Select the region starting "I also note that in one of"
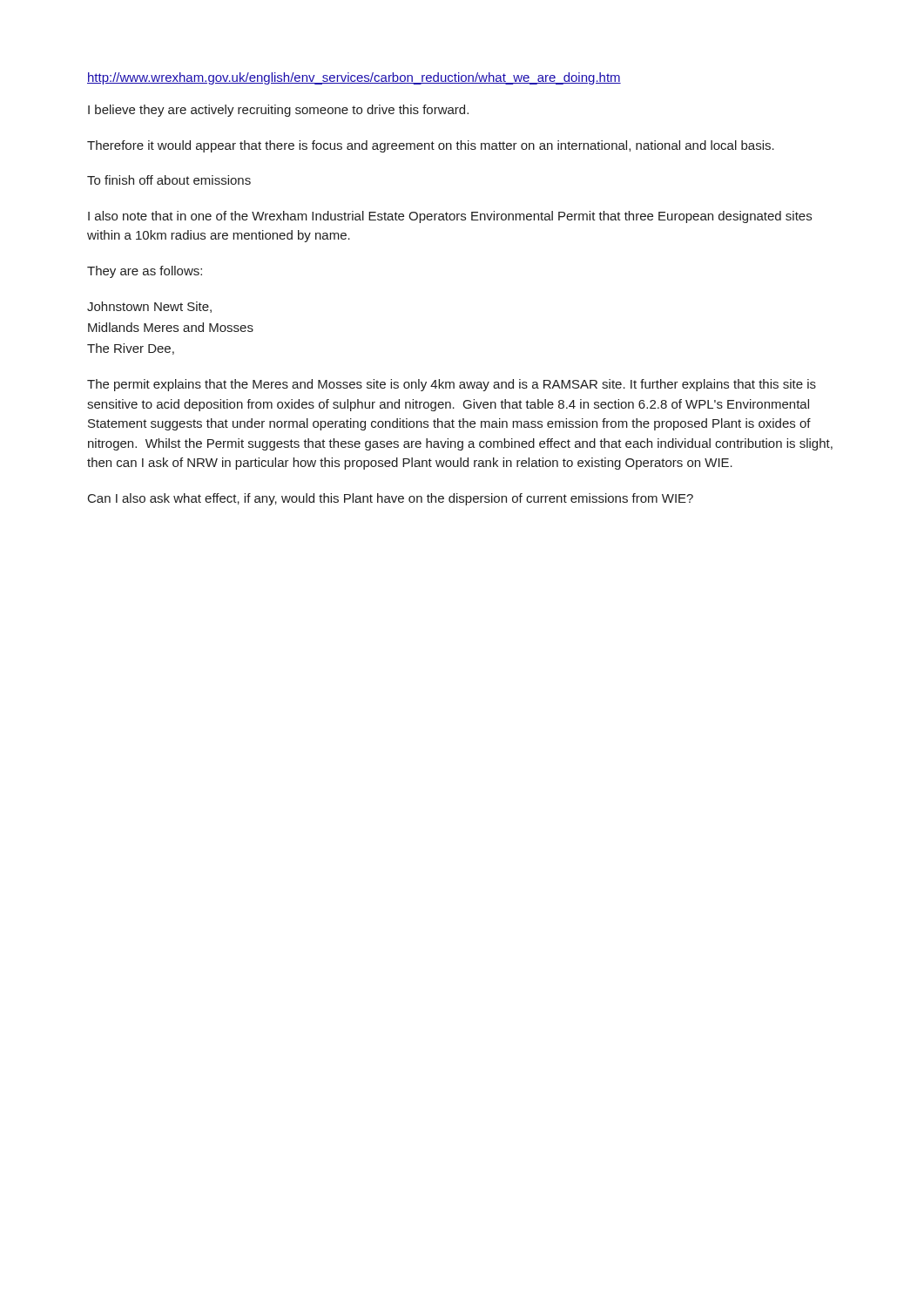 coord(450,225)
